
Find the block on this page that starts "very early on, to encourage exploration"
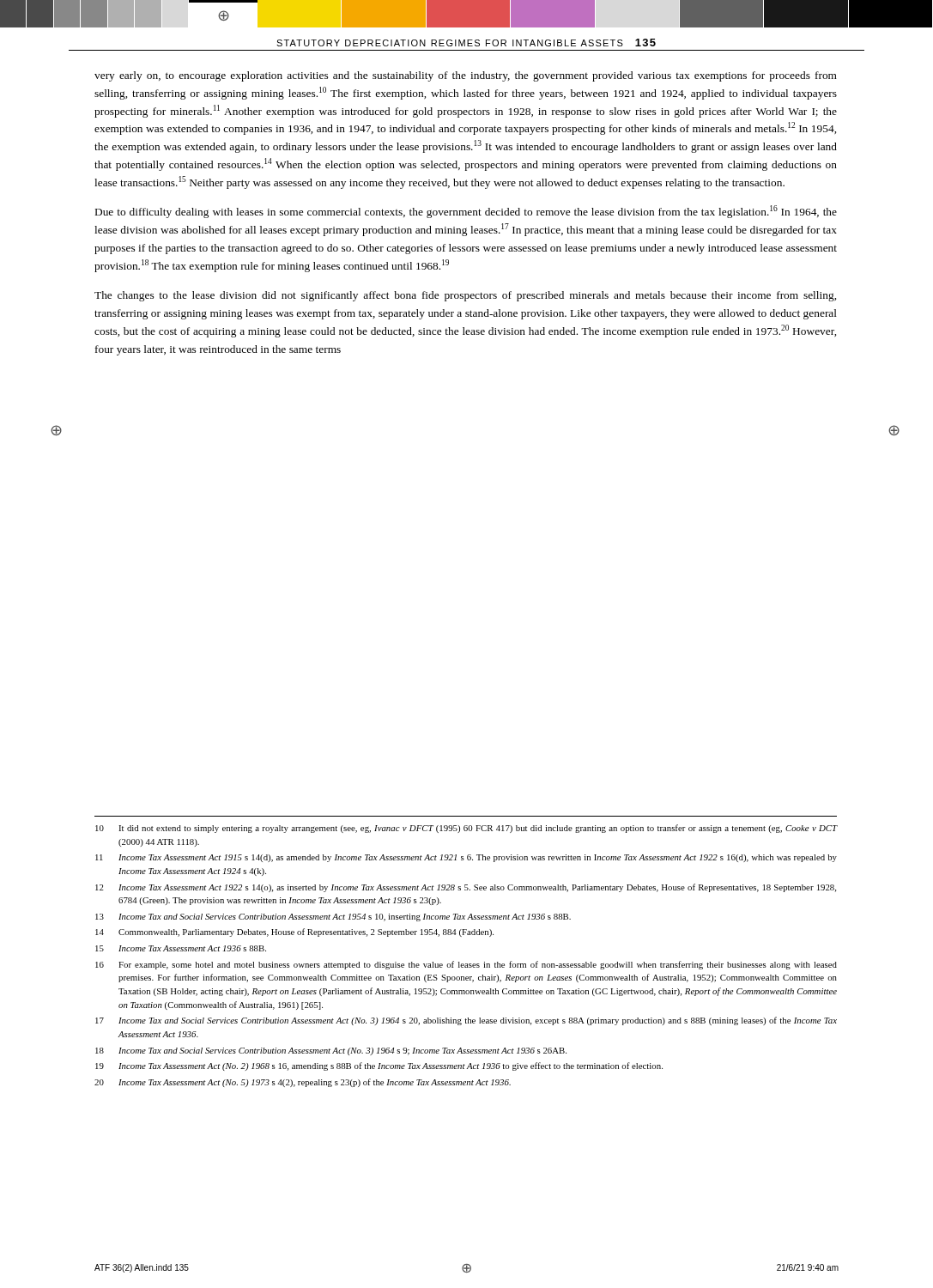coord(466,129)
